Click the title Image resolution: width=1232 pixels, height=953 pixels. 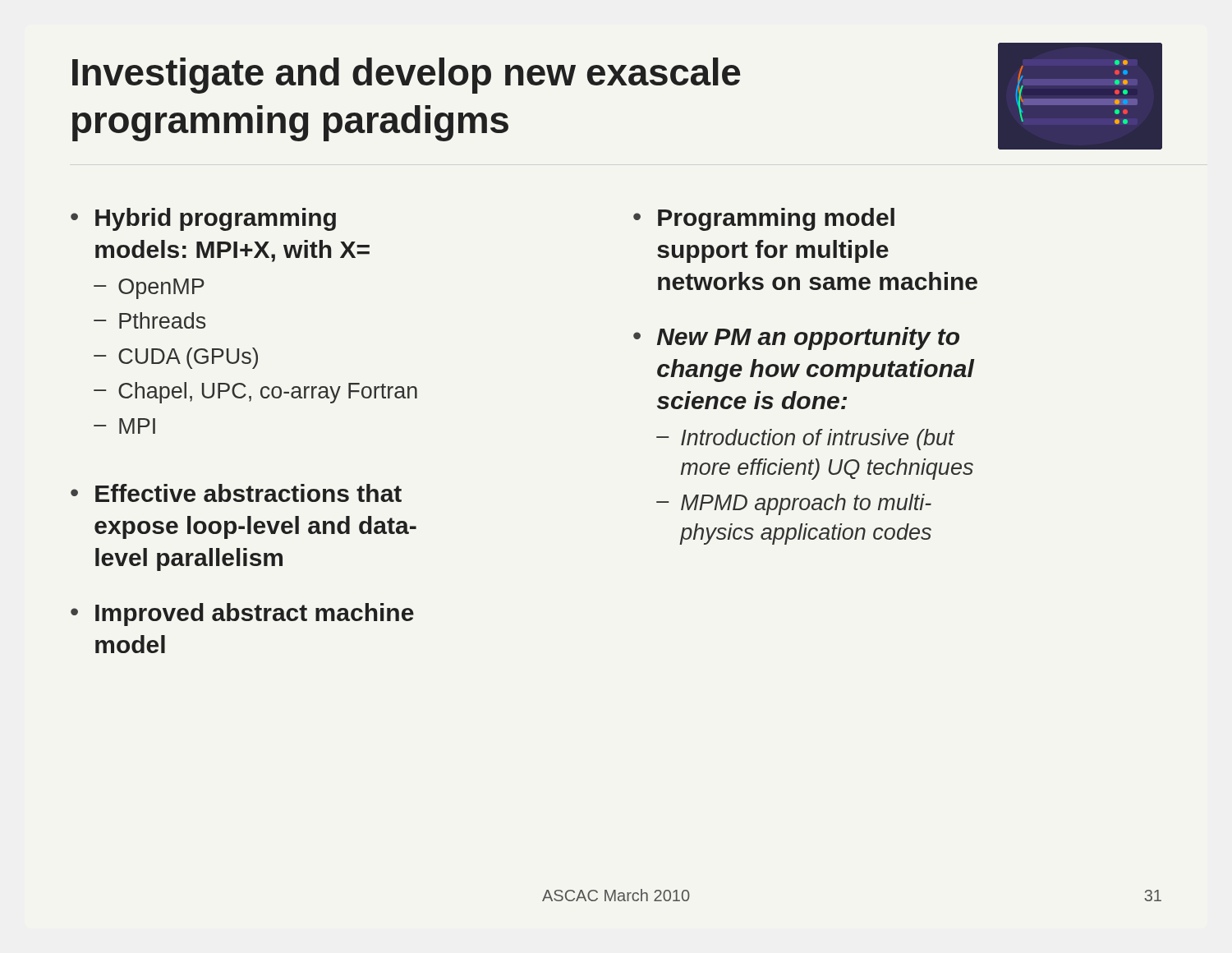coord(431,97)
